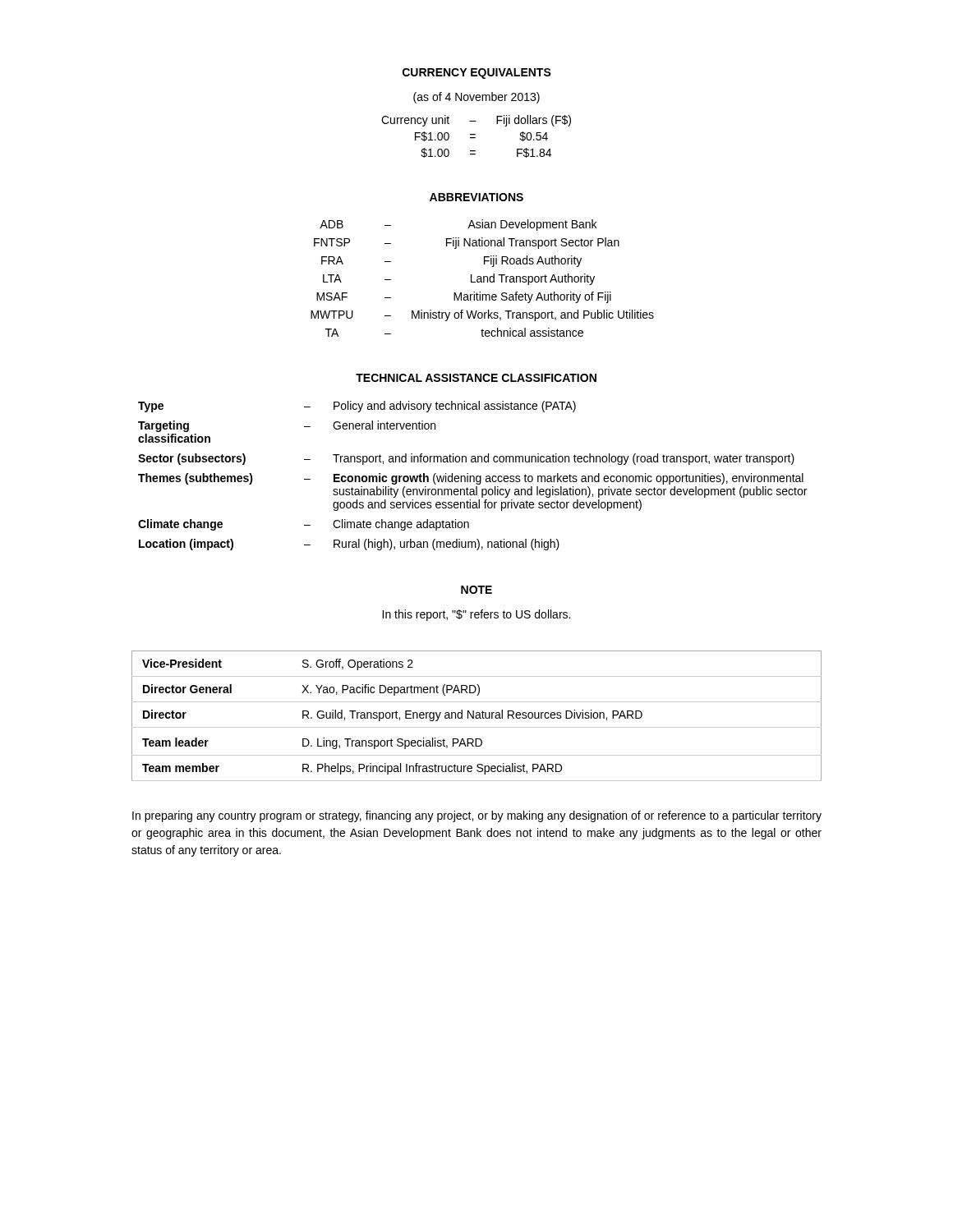Find the text block starting "(as of 4"
Image resolution: width=953 pixels, height=1232 pixels.
pyautogui.click(x=476, y=97)
